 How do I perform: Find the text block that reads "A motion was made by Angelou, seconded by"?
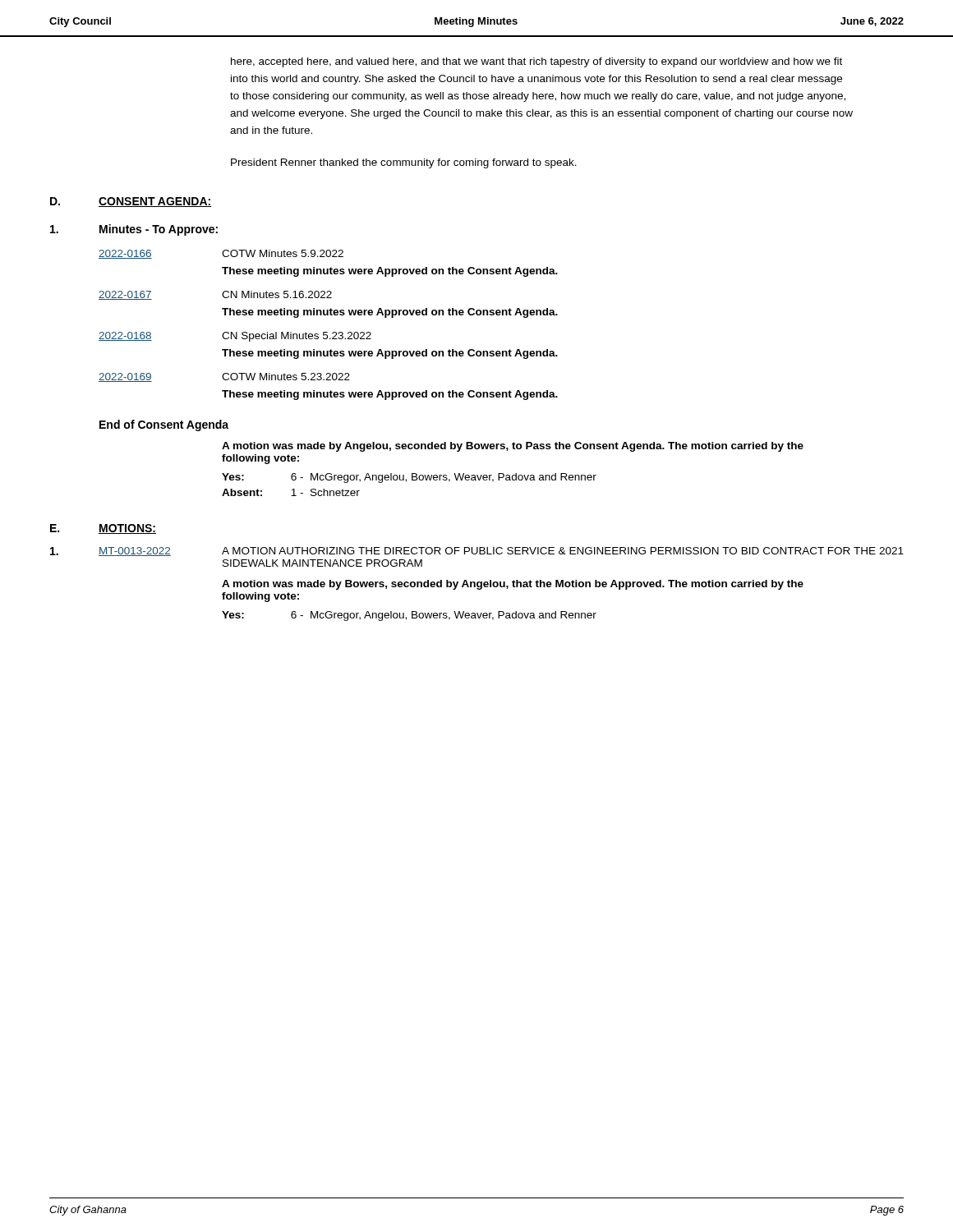tap(538, 469)
